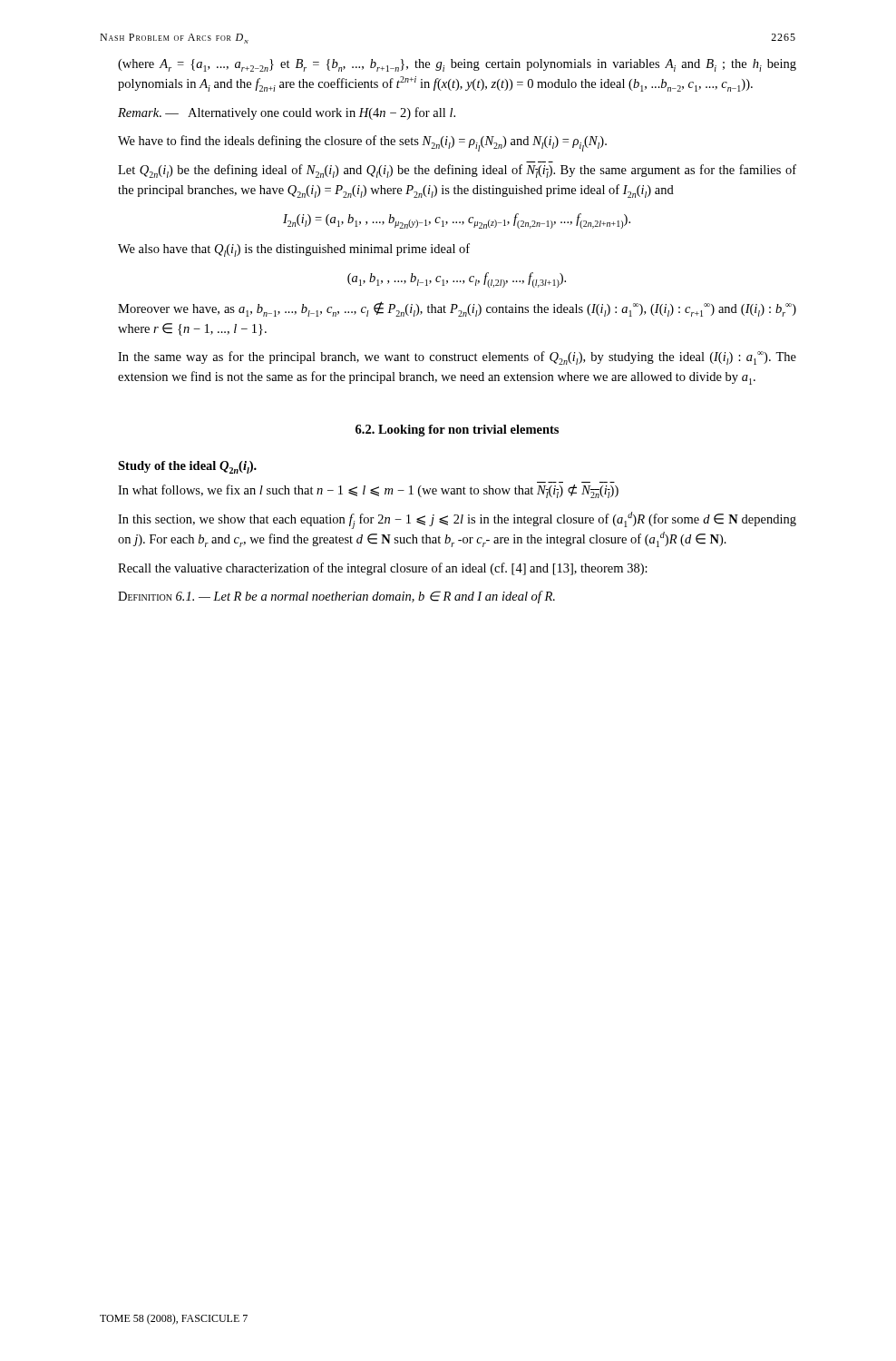Locate the text block that reads "In the same way as"
Screen dimensions: 1361x896
click(x=457, y=367)
